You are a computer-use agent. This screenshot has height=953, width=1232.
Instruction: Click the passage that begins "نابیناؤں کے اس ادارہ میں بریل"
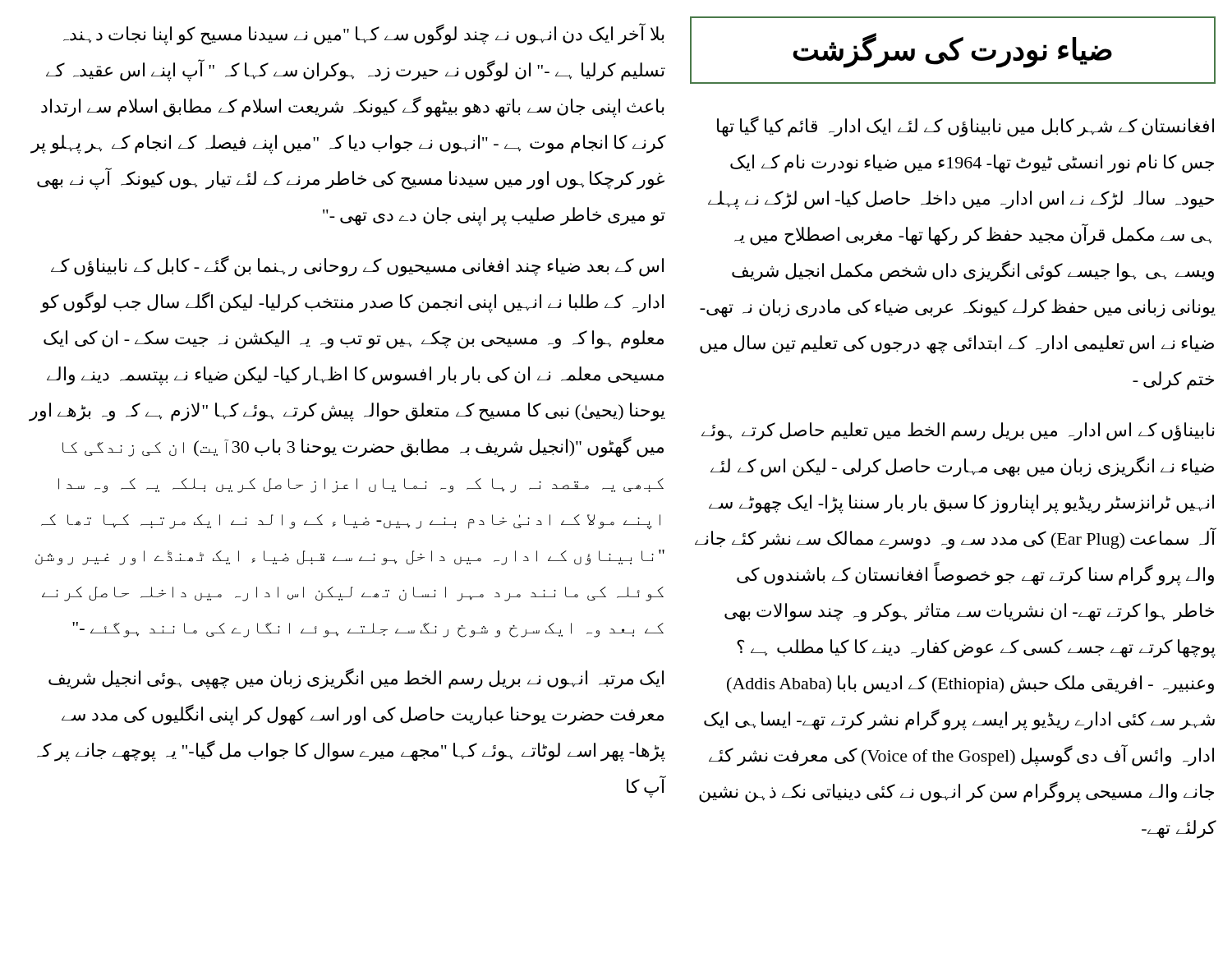tap(955, 629)
